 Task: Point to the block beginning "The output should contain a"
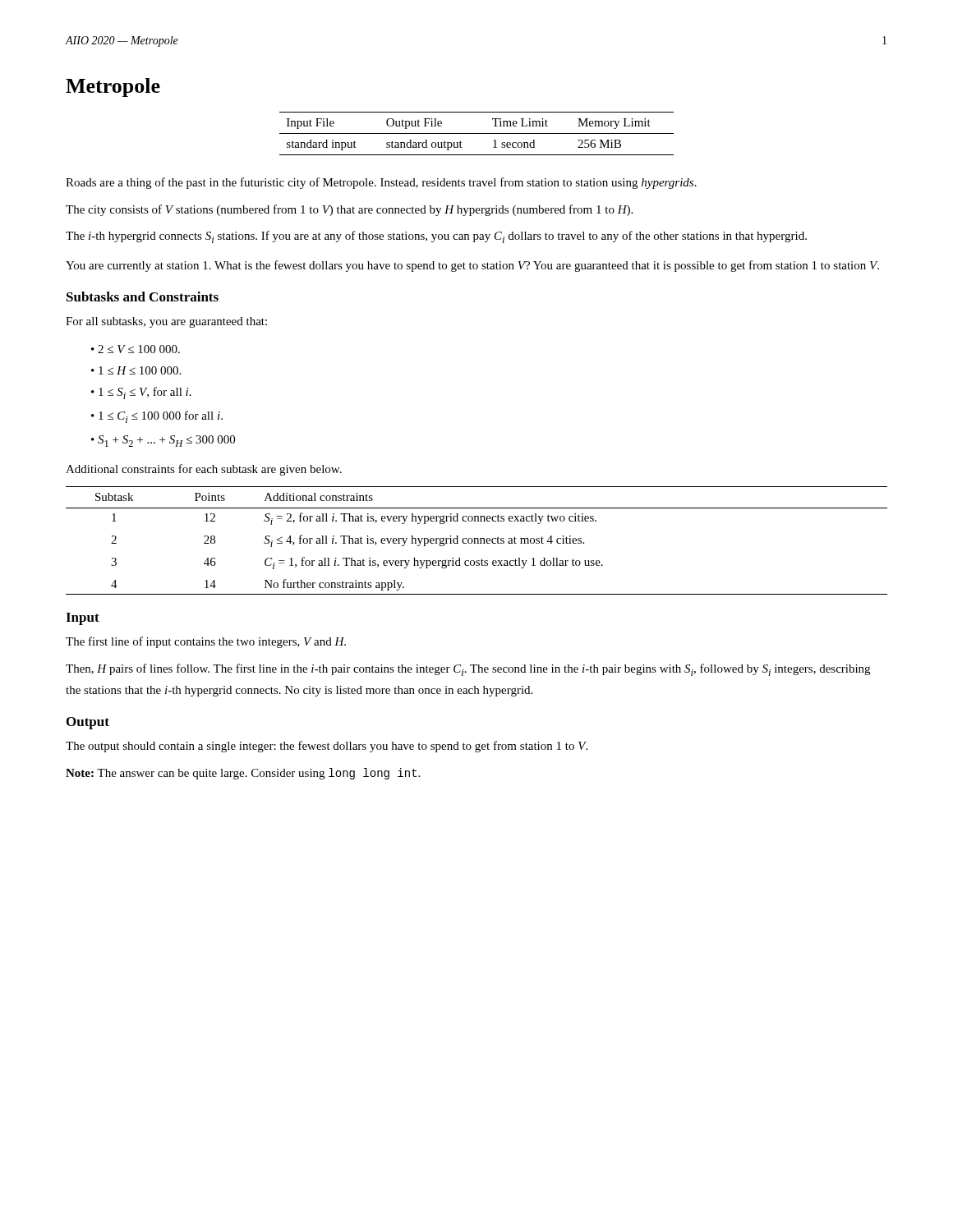click(476, 746)
